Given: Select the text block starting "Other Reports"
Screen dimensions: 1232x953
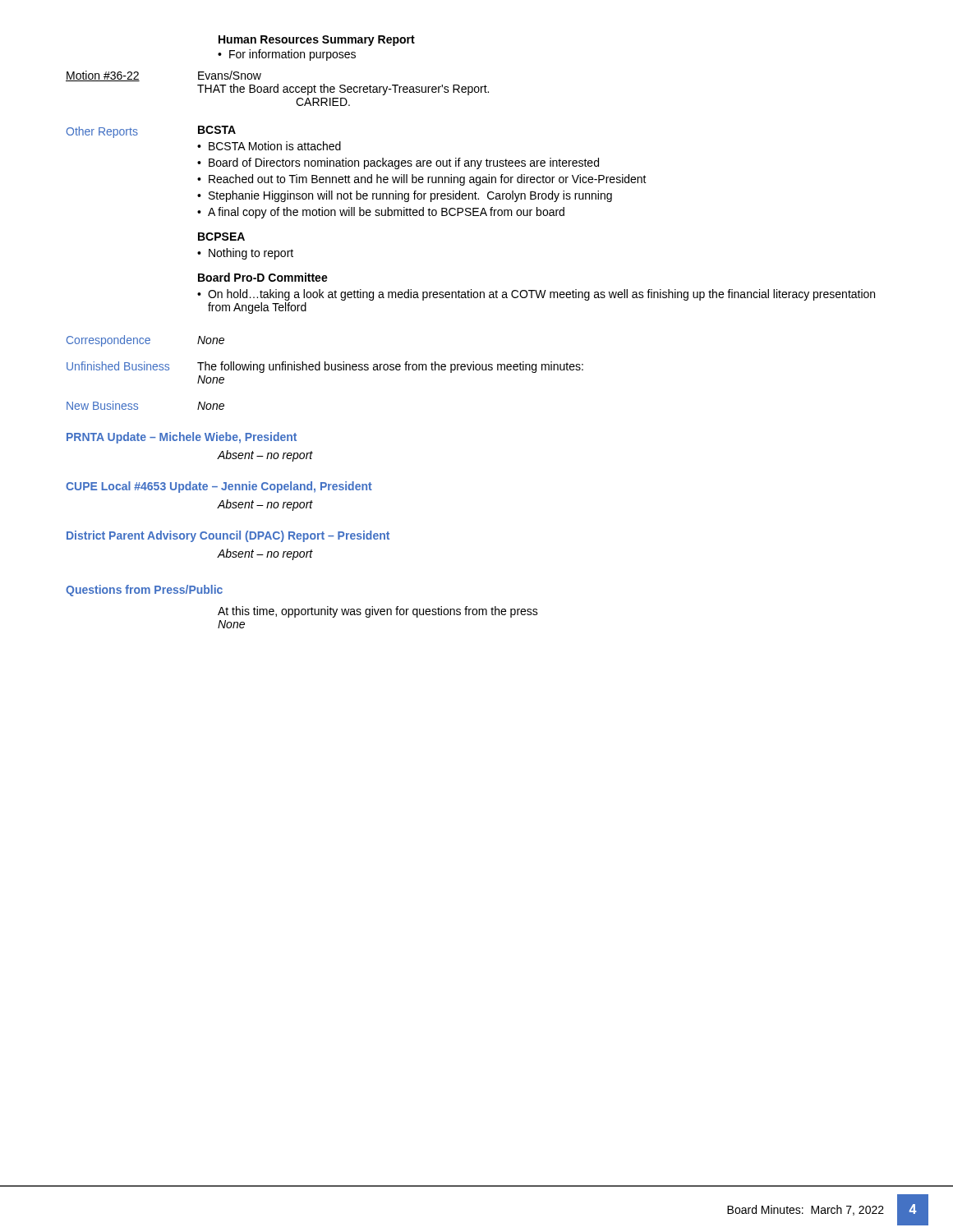Looking at the screenshot, I should click(102, 131).
